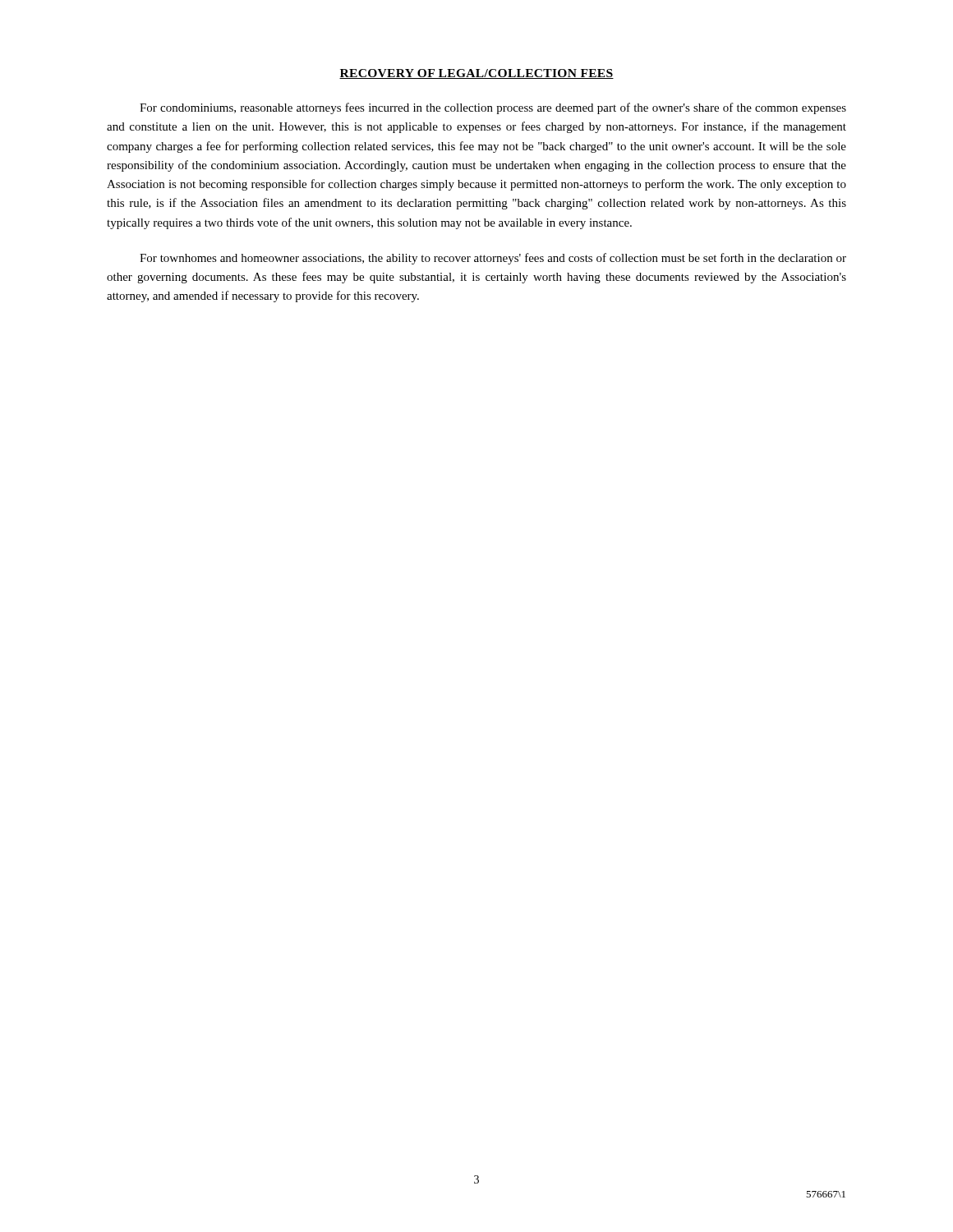Click on the title containing "RECOVERY OF LEGAL/COLLECTION FEES"
Screen dimensions: 1232x953
(x=476, y=73)
